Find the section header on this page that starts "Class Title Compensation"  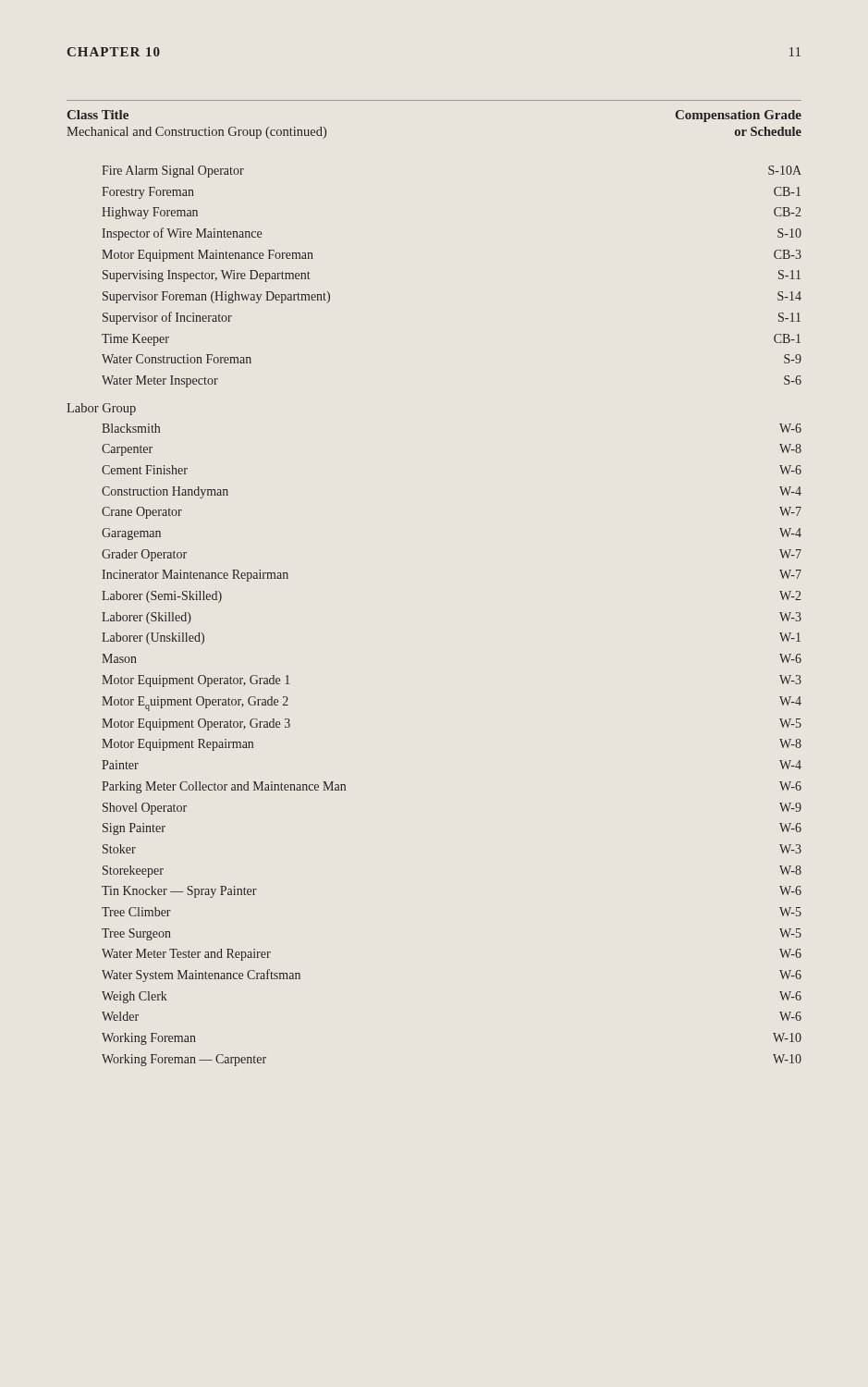point(92,116)
